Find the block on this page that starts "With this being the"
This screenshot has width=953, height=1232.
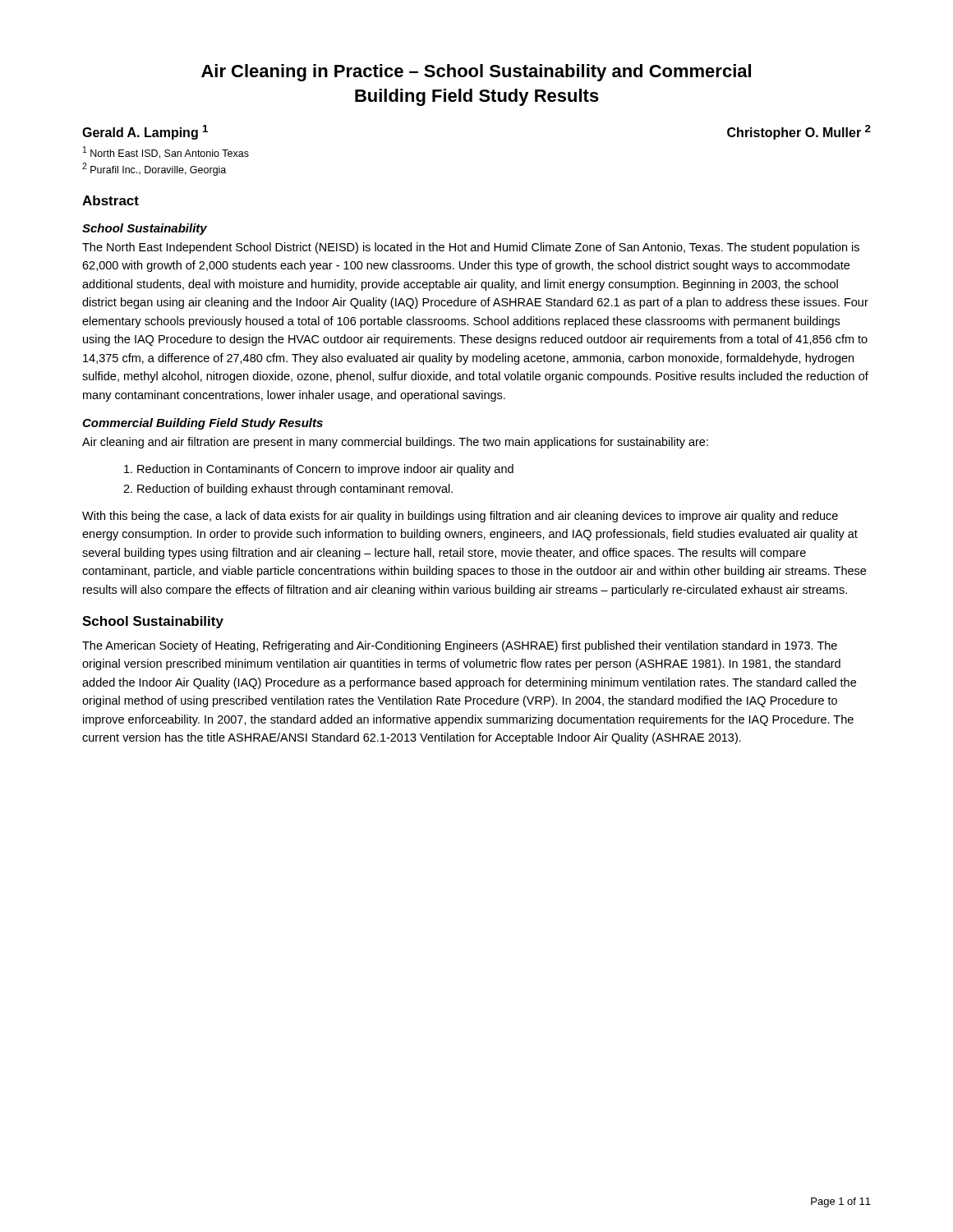tap(474, 552)
